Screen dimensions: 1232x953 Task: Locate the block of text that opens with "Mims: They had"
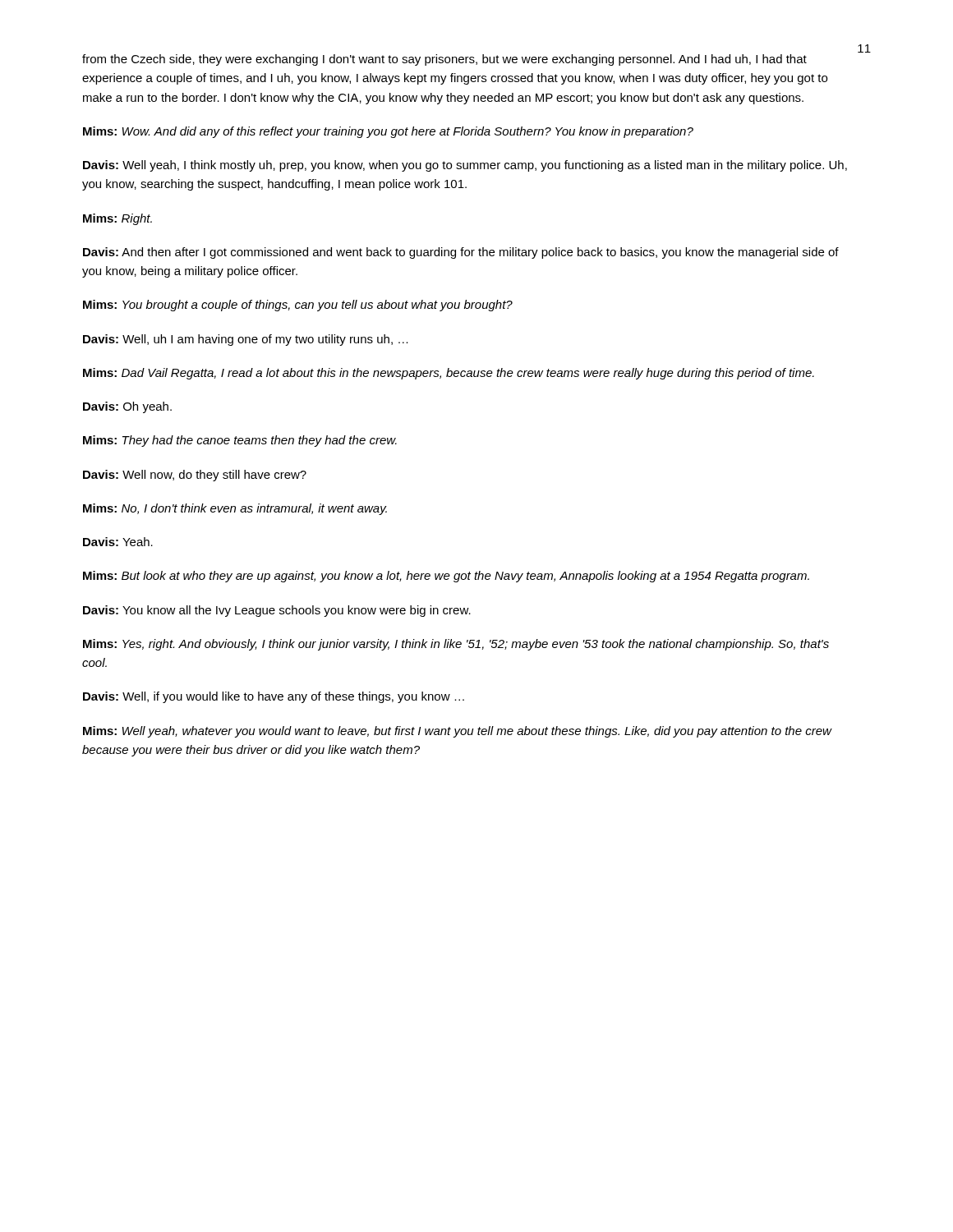pyautogui.click(x=240, y=440)
